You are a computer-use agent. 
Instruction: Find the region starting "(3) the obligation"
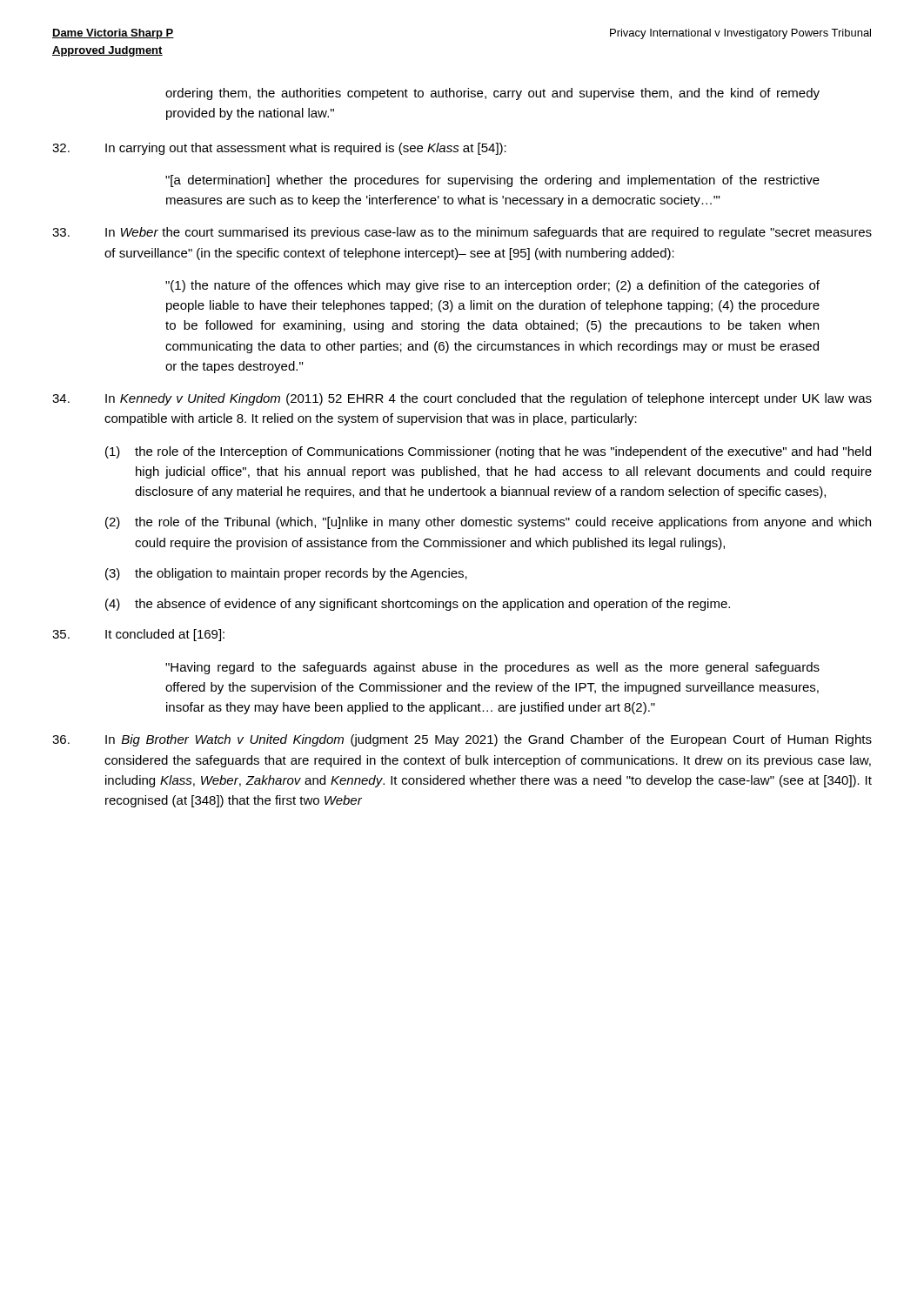286,574
